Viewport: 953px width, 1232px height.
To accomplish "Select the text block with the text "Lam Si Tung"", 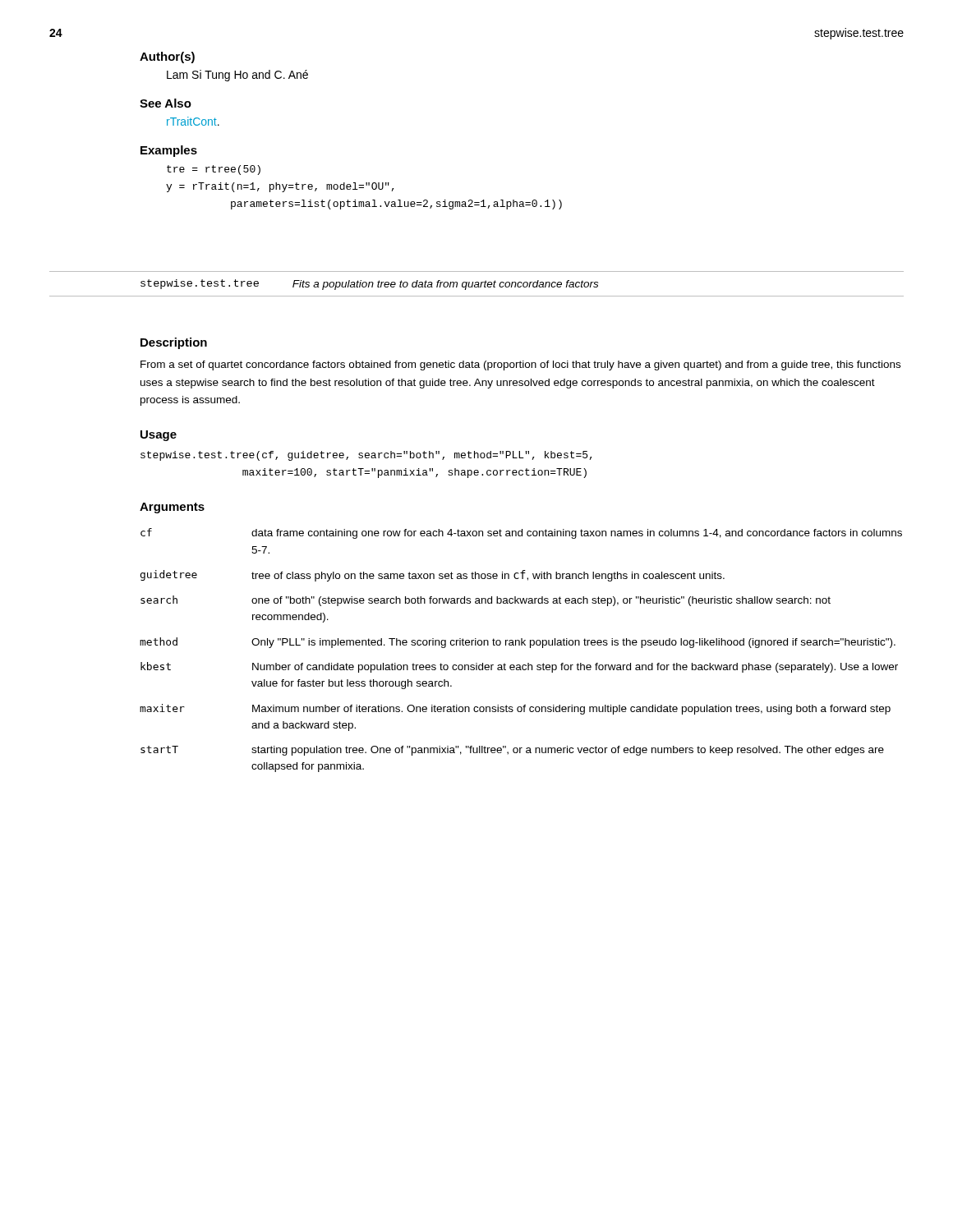I will 237,75.
